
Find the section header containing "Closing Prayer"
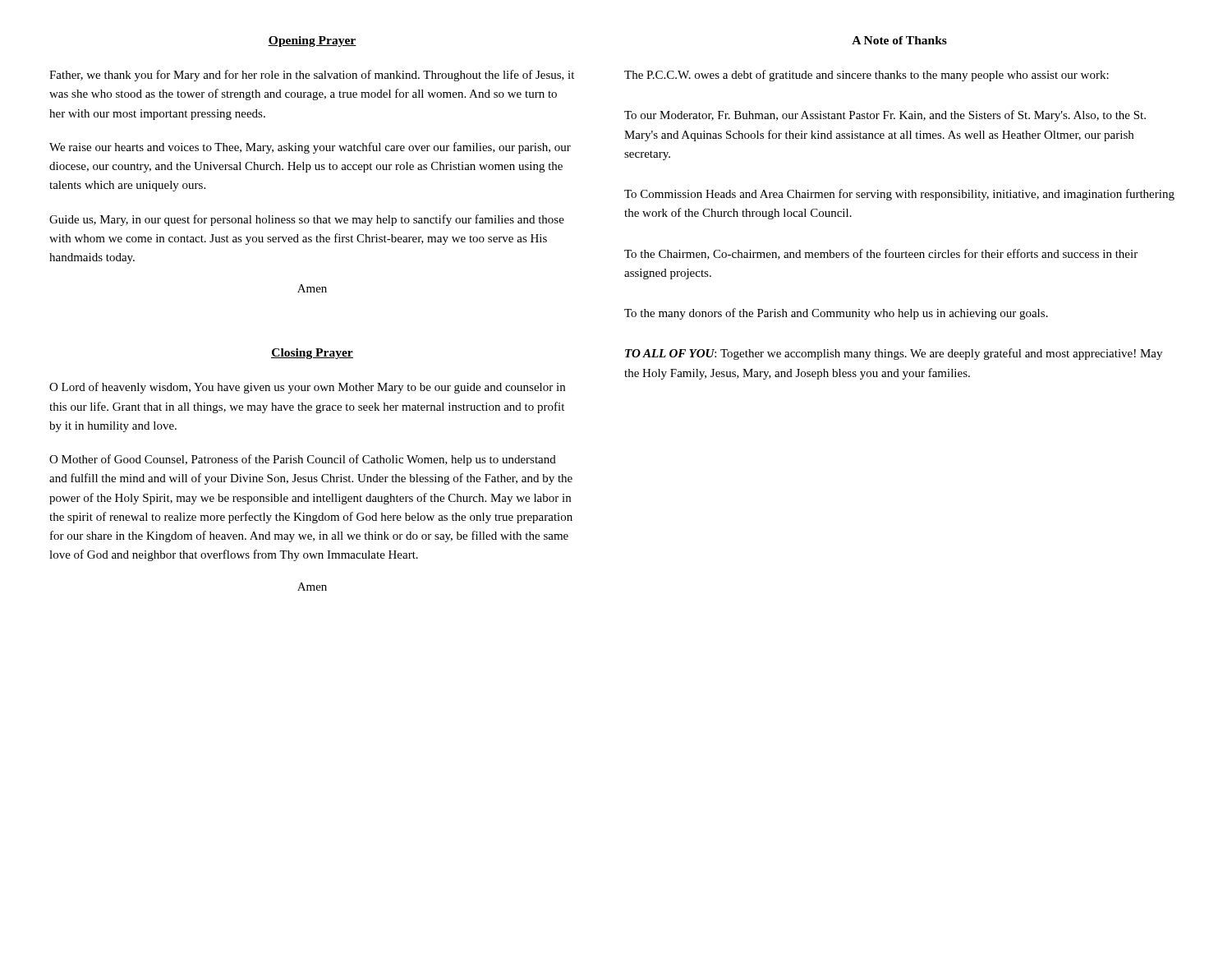[312, 352]
